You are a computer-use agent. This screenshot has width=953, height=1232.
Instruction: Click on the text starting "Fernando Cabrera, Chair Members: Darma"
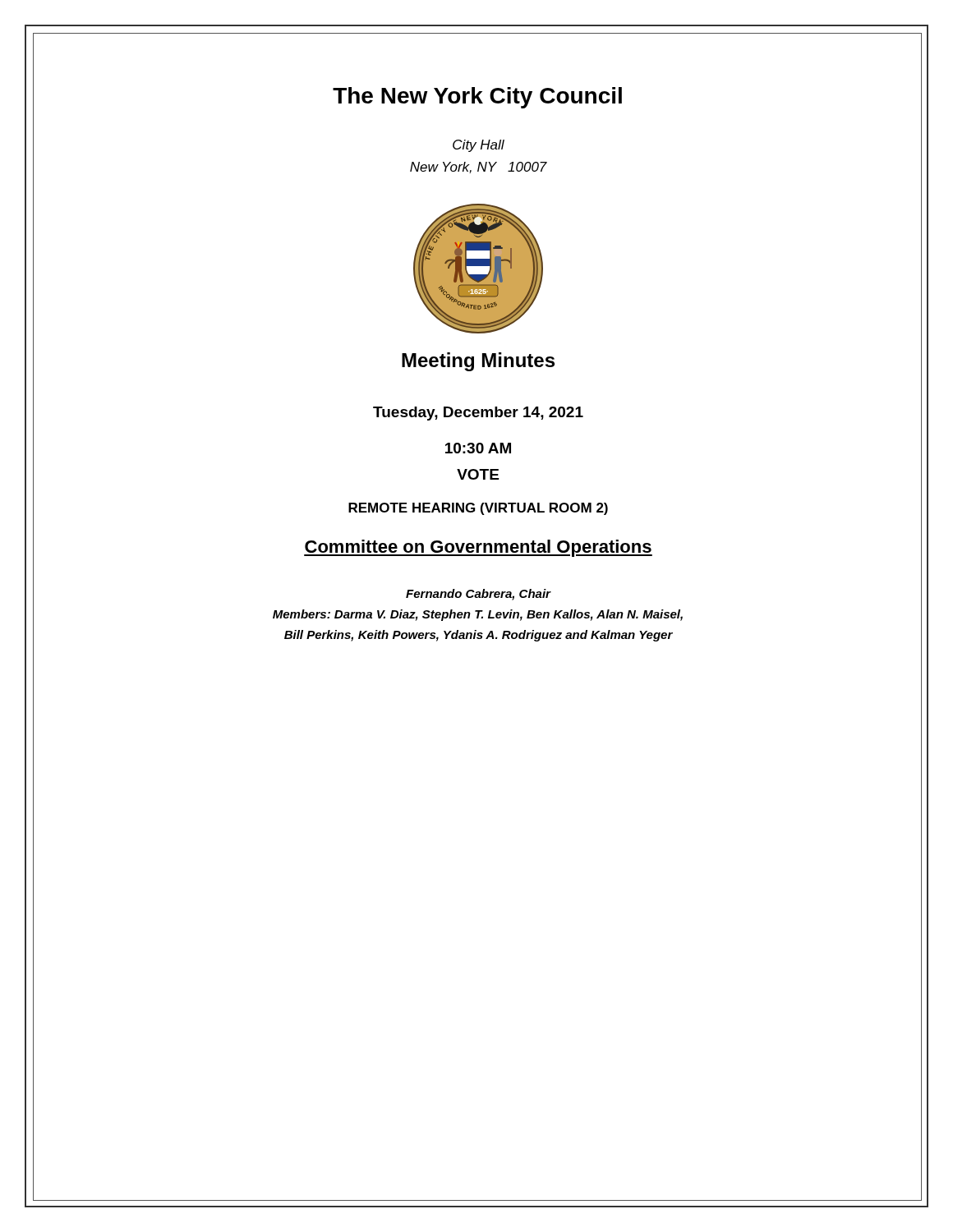click(478, 614)
